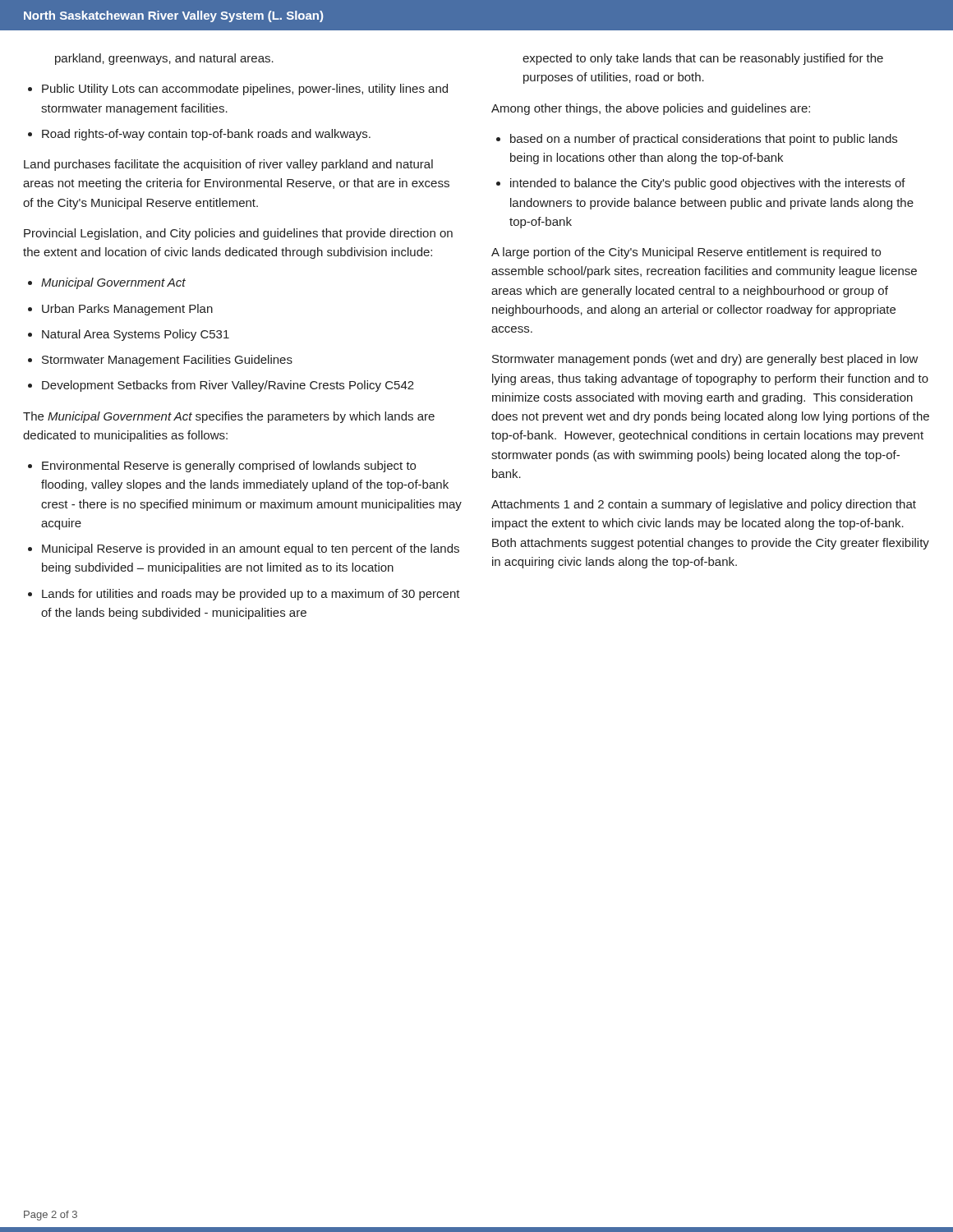Select the text block starting "expected to only take lands that can be"
Image resolution: width=953 pixels, height=1232 pixels.
(x=703, y=67)
